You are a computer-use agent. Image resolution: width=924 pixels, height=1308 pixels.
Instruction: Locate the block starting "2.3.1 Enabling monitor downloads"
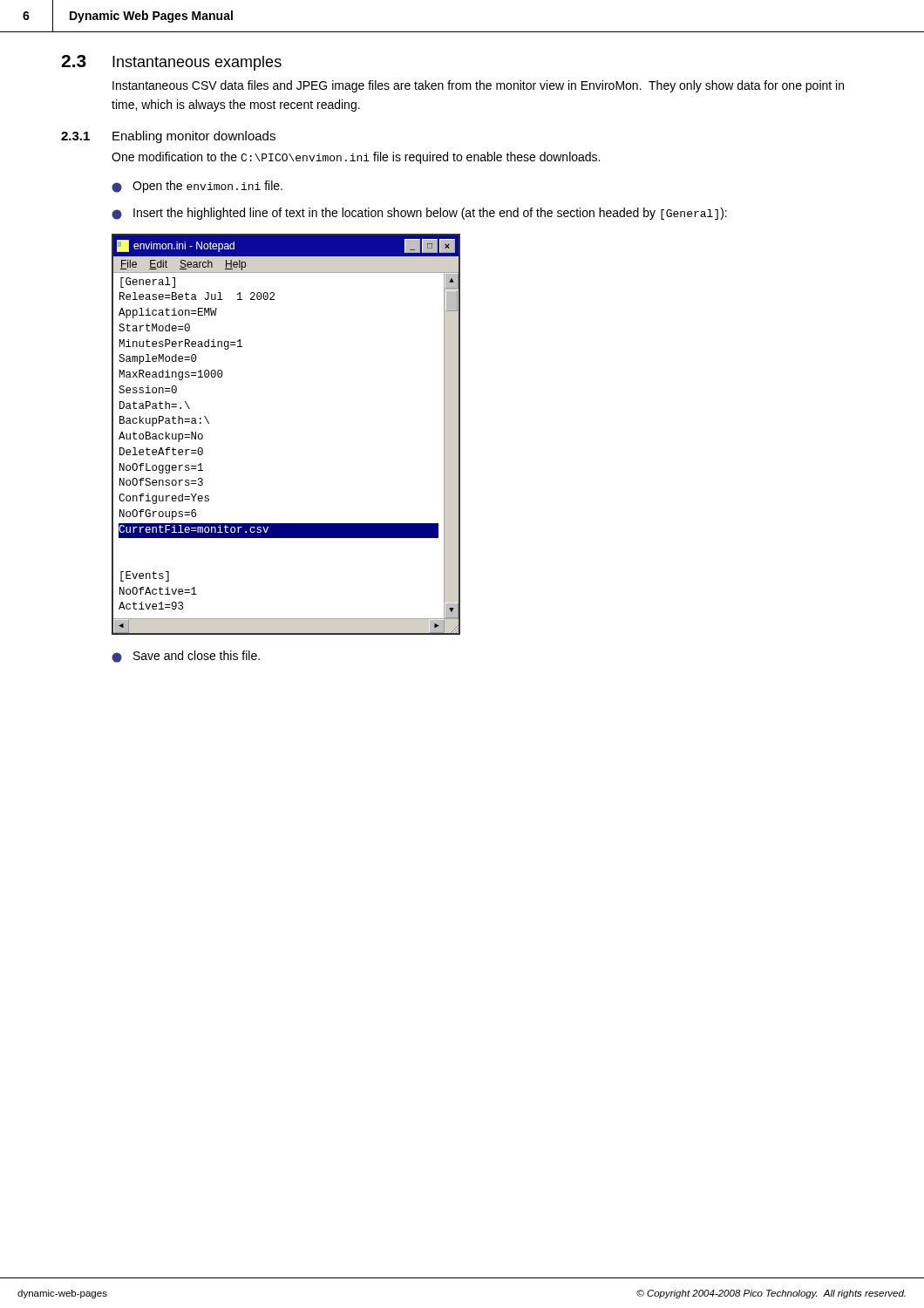tap(168, 136)
